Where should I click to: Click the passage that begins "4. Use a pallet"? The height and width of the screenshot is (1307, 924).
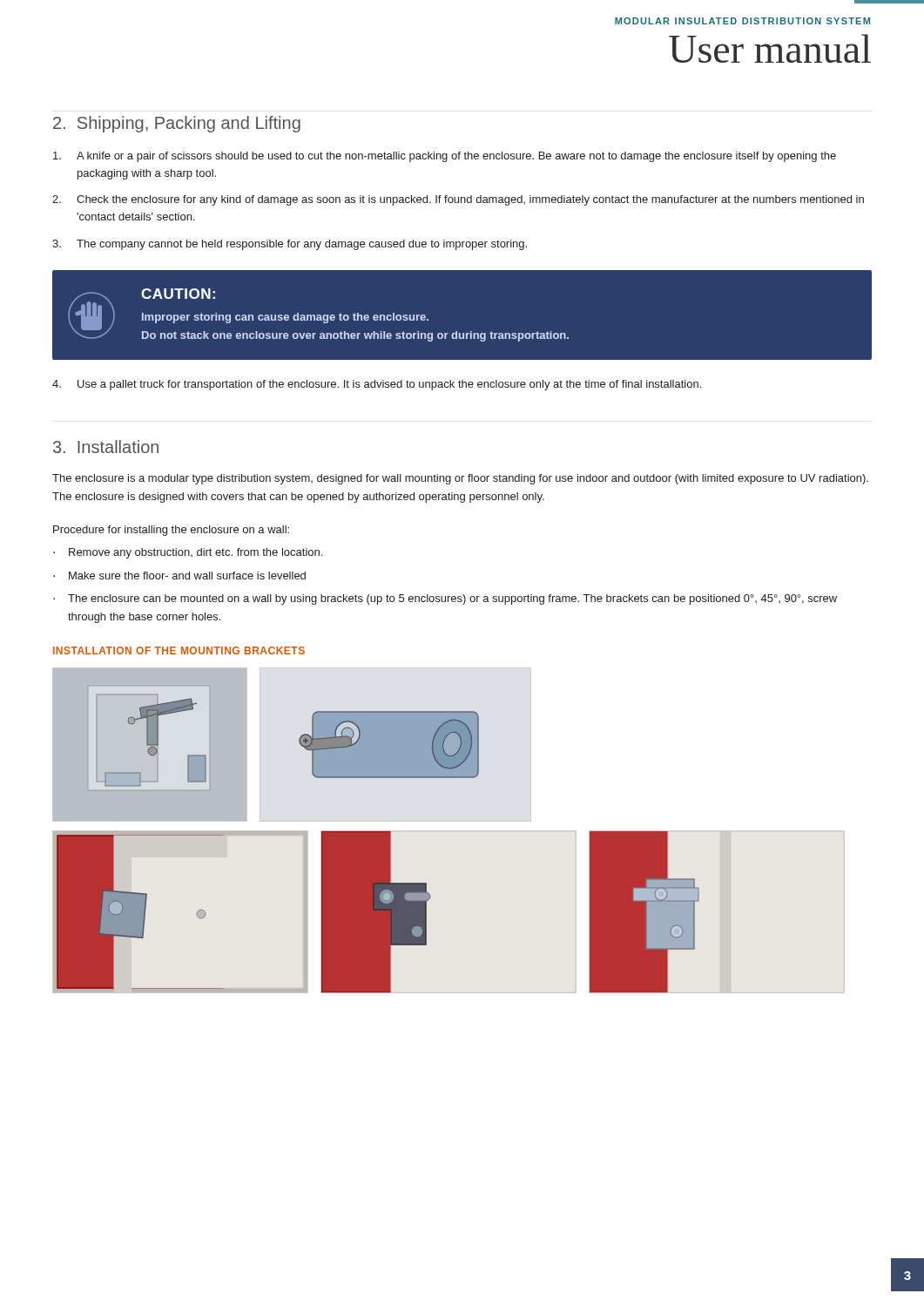point(377,385)
